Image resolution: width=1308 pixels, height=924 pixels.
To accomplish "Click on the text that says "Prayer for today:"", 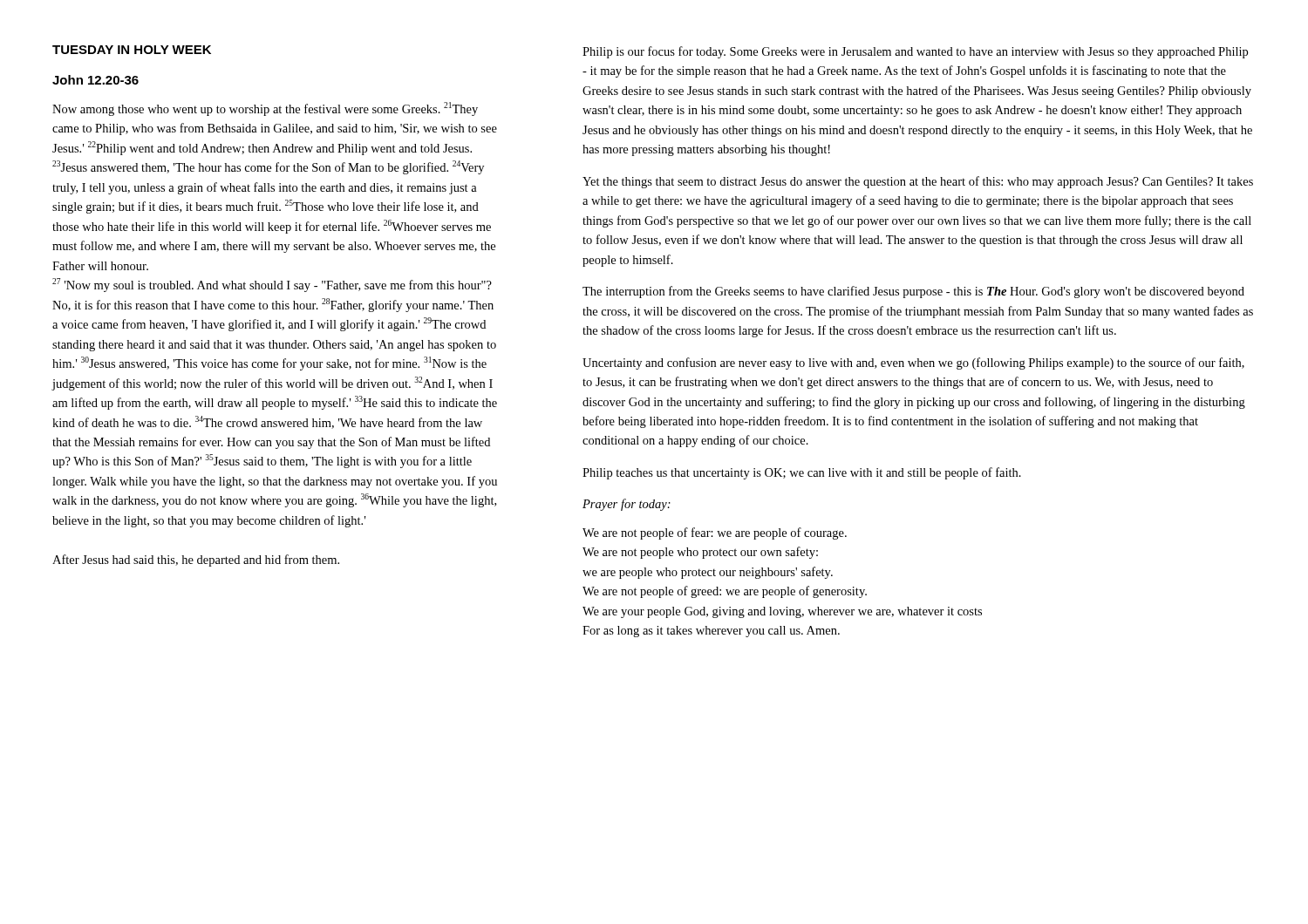I will [x=627, y=504].
